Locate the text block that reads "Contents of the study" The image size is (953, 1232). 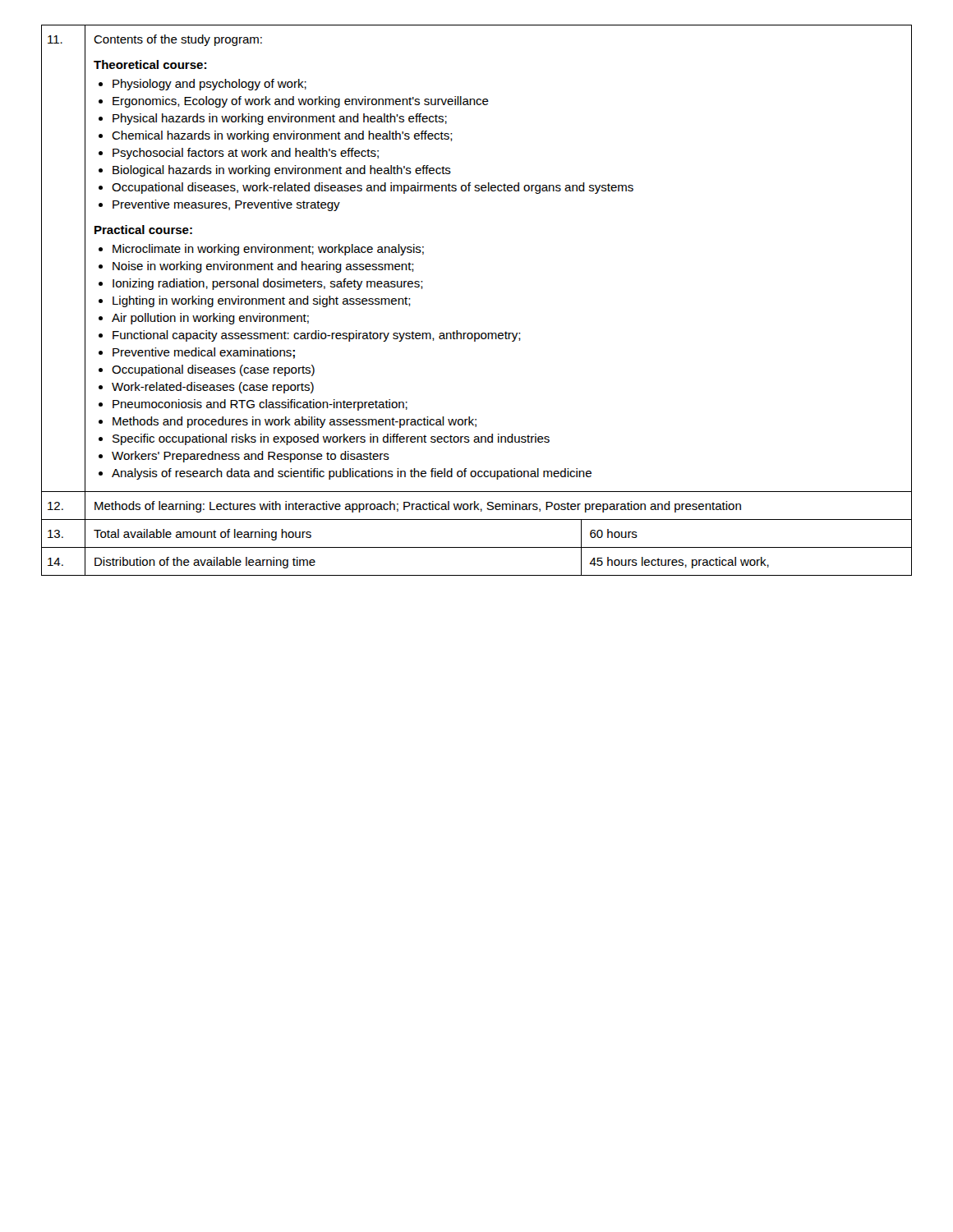(178, 39)
